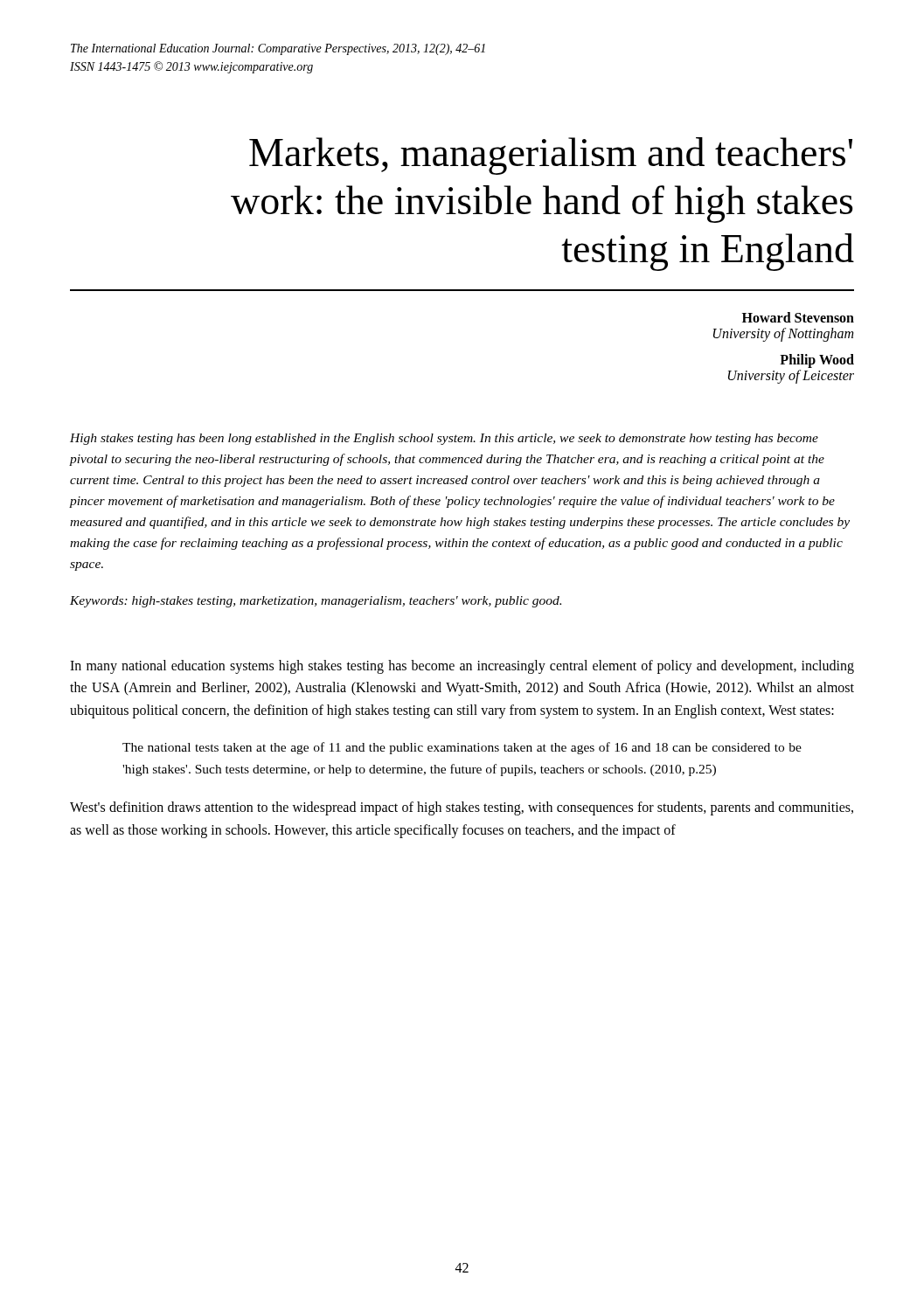The height and width of the screenshot is (1311, 924).
Task: Select the text starting "Keywords: high-stakes testing, marketization, managerialism, teachers' work, public"
Action: pos(316,600)
